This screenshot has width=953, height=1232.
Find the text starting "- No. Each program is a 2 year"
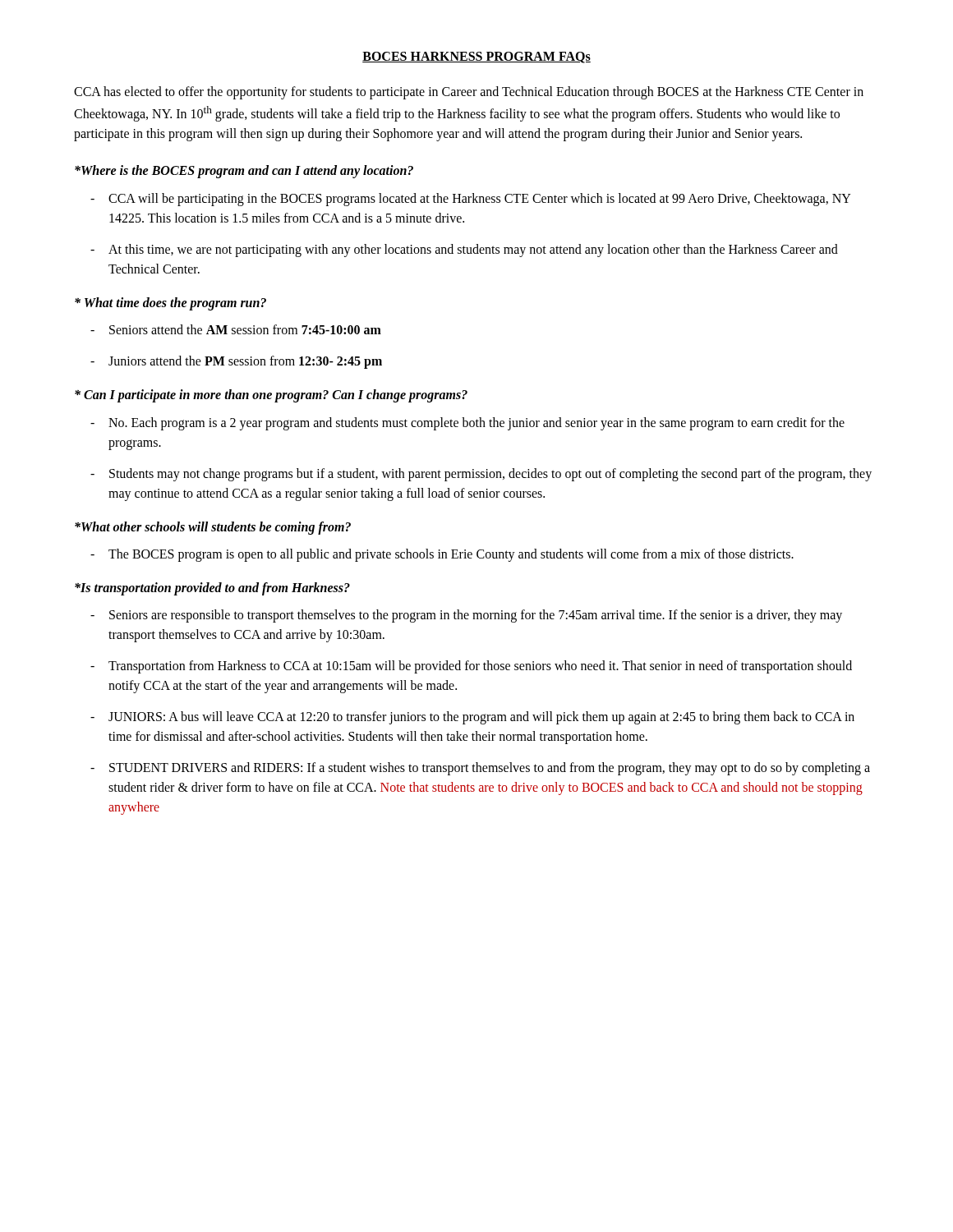tap(485, 432)
